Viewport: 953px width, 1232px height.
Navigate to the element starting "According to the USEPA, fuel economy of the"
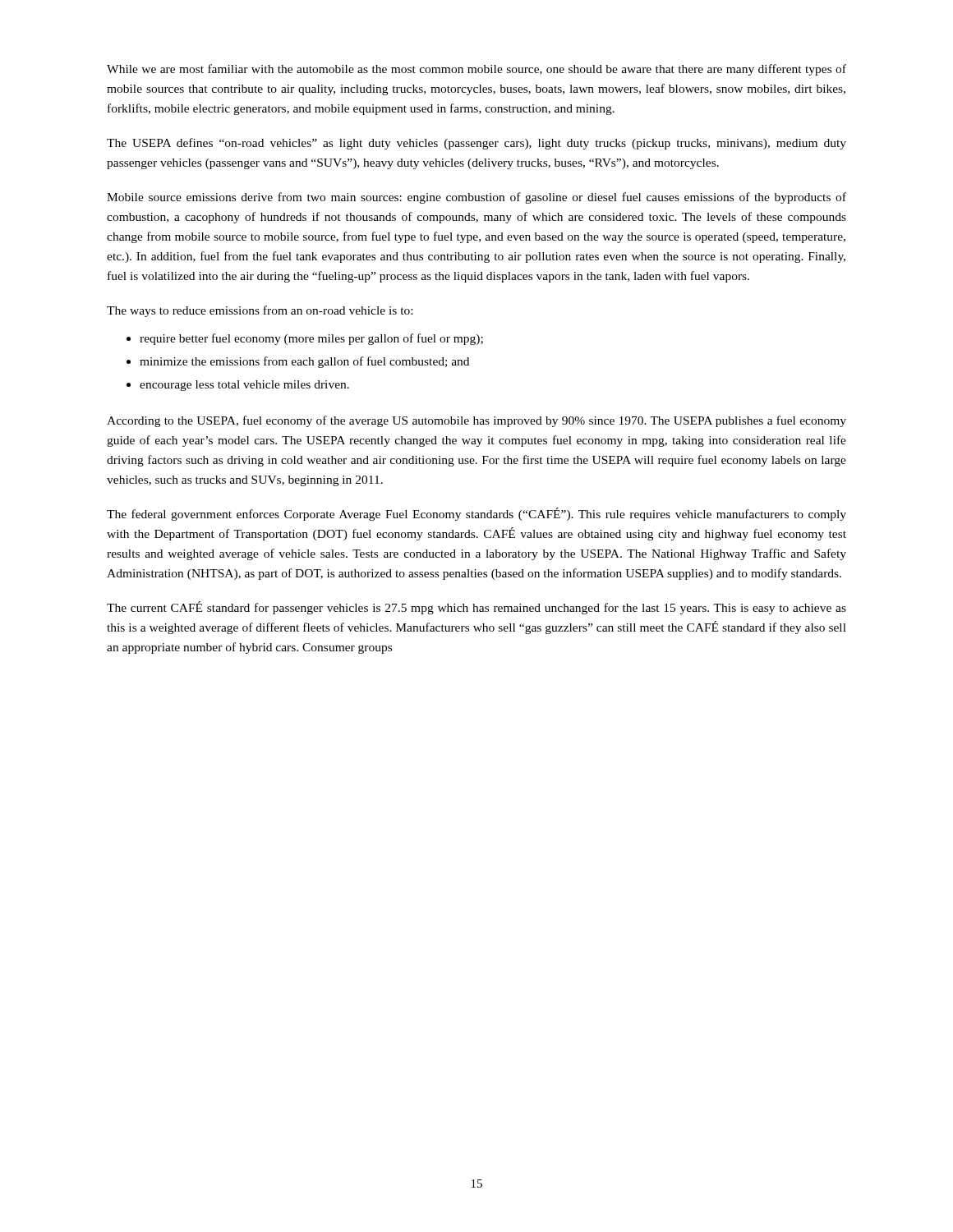476,450
